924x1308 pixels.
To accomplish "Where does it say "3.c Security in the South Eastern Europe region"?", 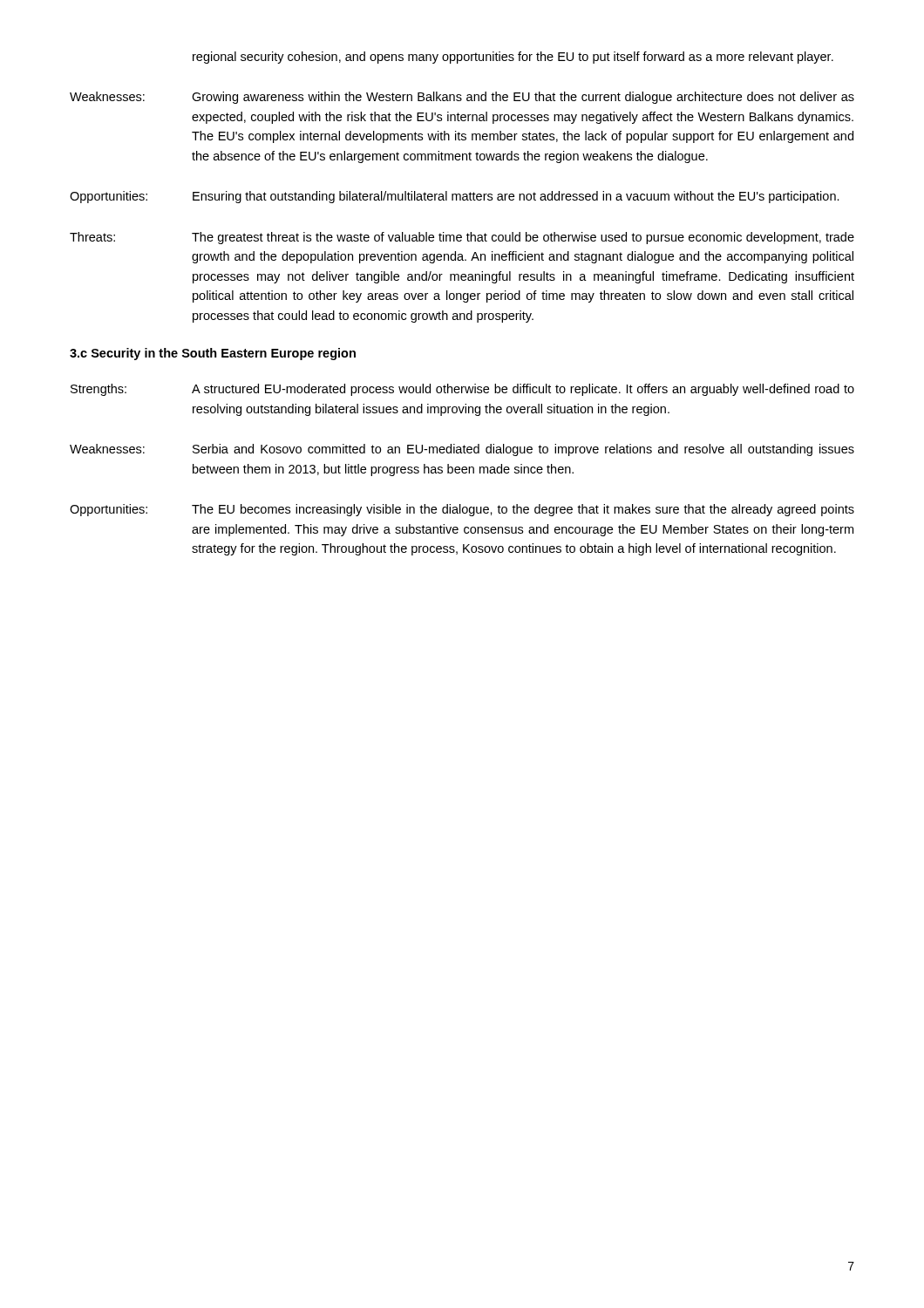I will 213,353.
